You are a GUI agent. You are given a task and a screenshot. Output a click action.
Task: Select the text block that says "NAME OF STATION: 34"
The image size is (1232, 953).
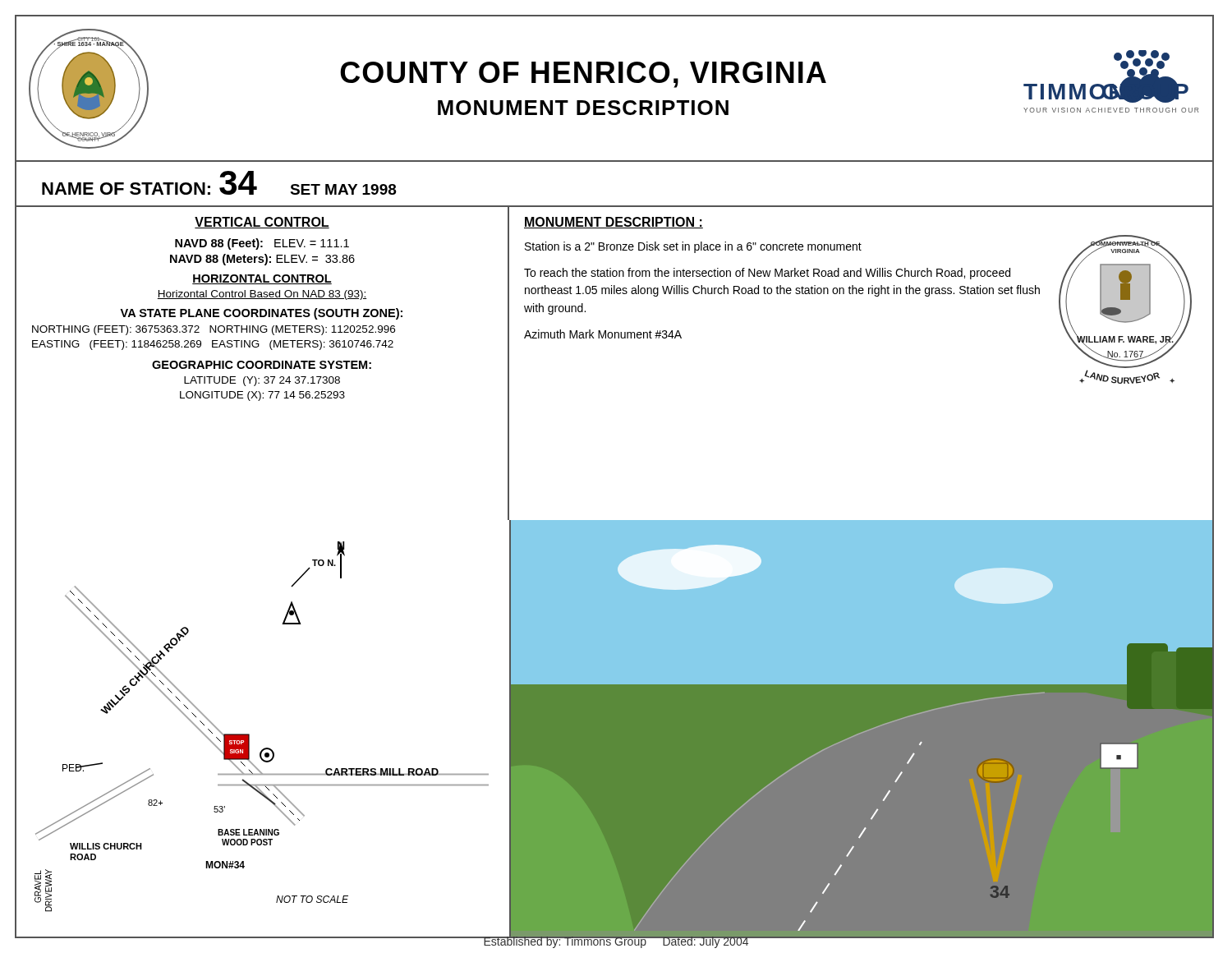click(x=219, y=183)
